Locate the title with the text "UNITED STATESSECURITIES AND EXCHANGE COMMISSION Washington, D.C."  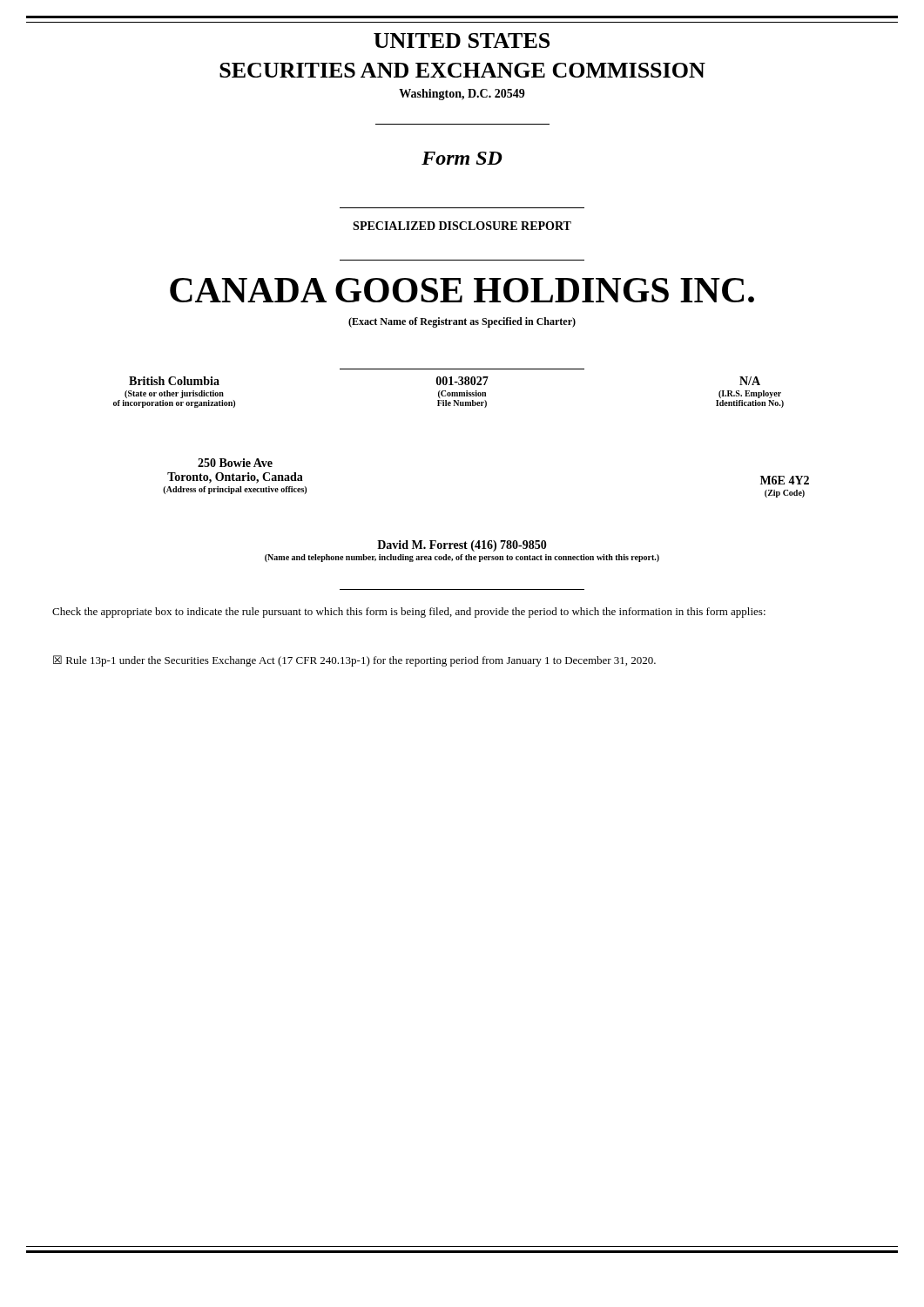pyautogui.click(x=462, y=63)
